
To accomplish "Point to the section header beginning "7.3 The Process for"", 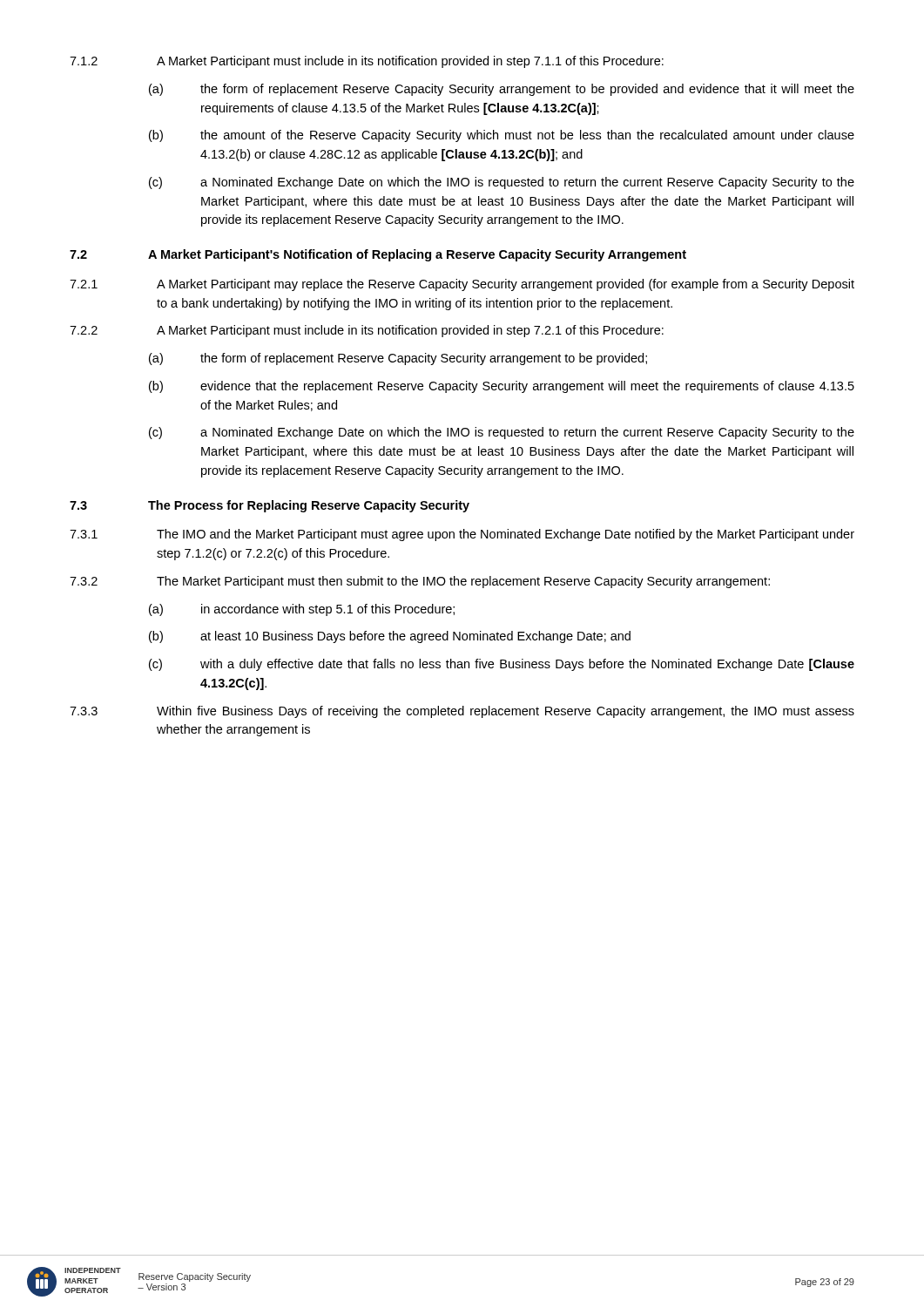I will coord(462,506).
